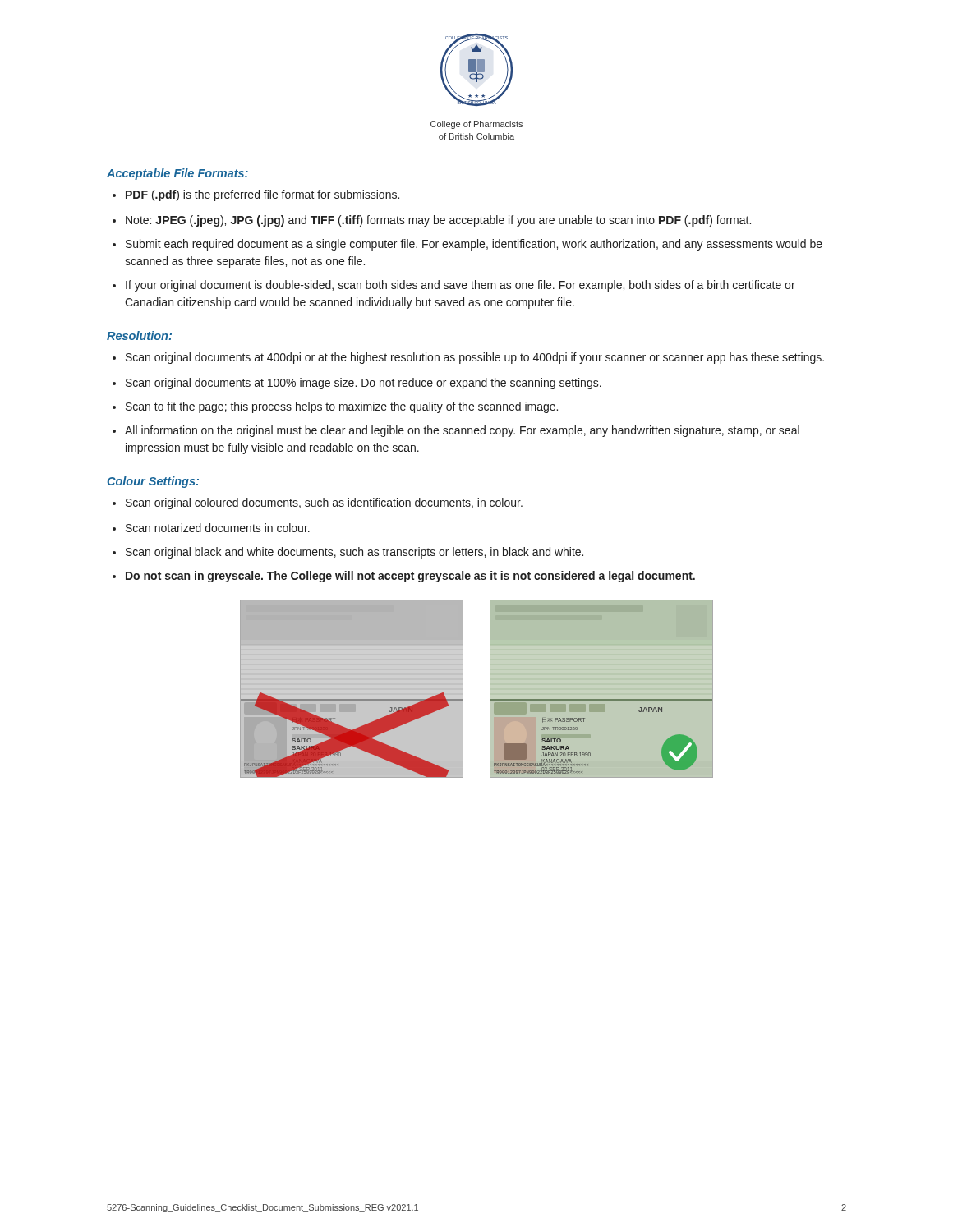Navigate to the text starting "Scan notarized documents in colour."
Screen dimensions: 1232x953
point(211,528)
